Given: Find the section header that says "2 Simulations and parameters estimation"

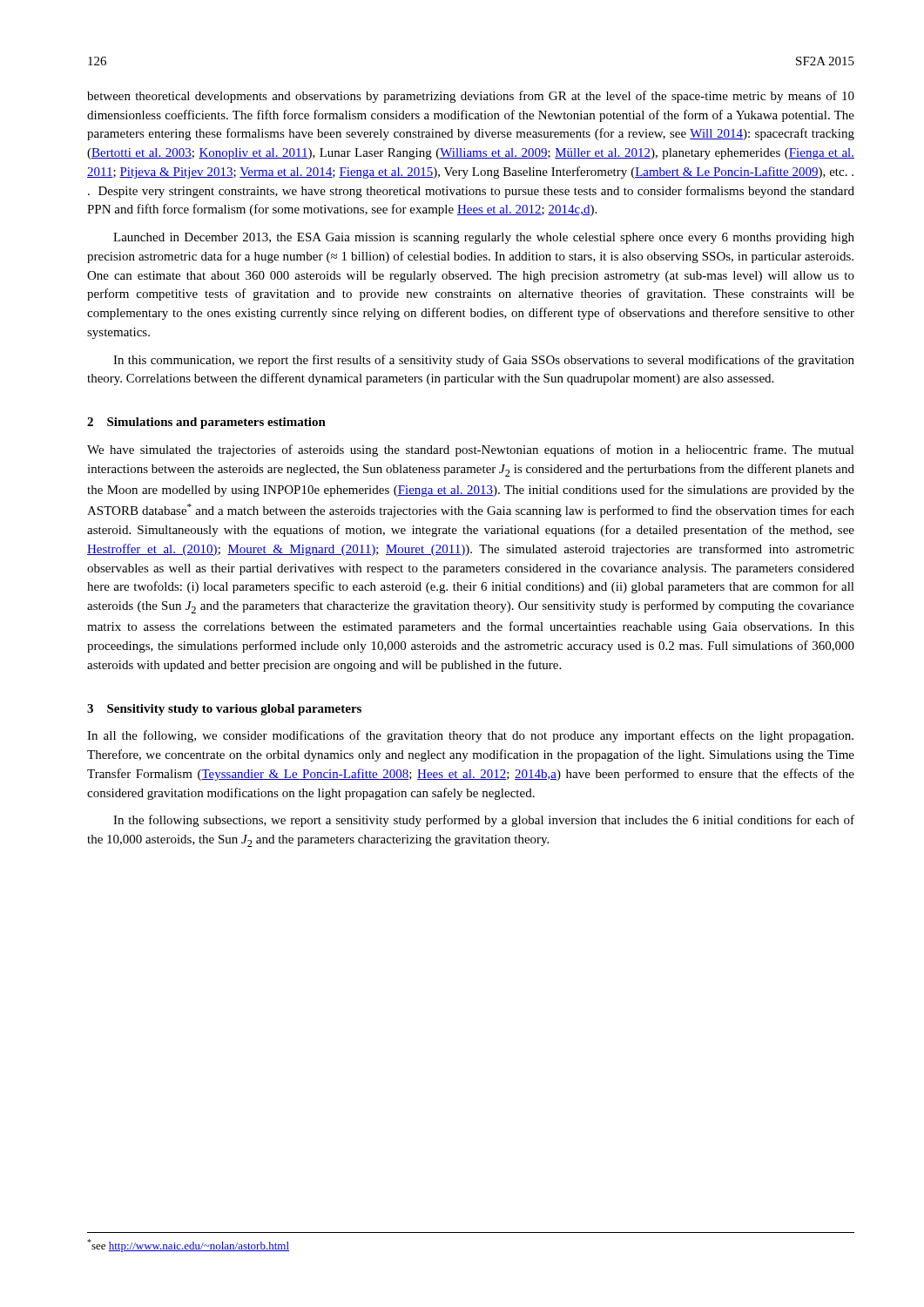Looking at the screenshot, I should (206, 422).
